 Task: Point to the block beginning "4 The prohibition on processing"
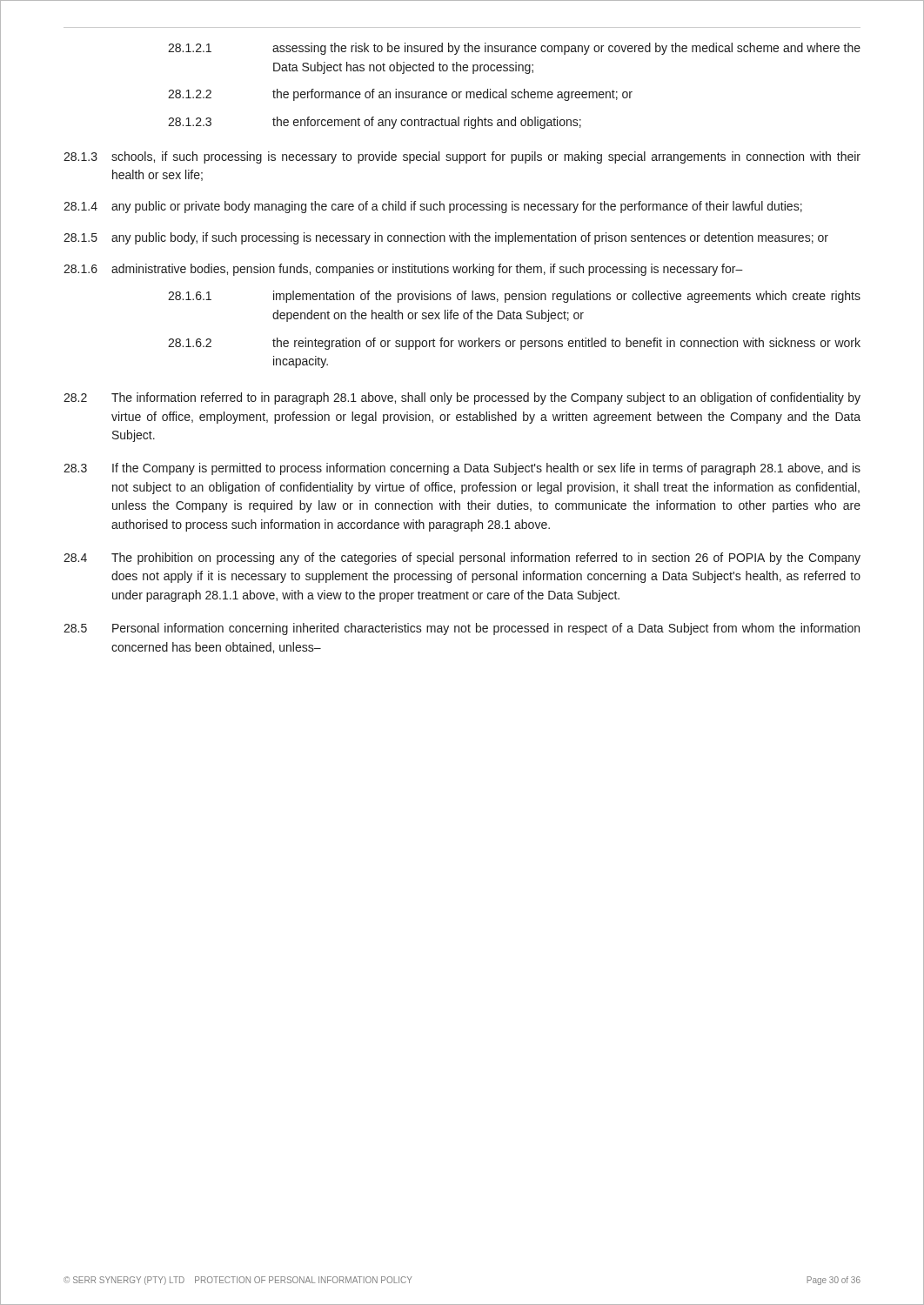click(462, 577)
